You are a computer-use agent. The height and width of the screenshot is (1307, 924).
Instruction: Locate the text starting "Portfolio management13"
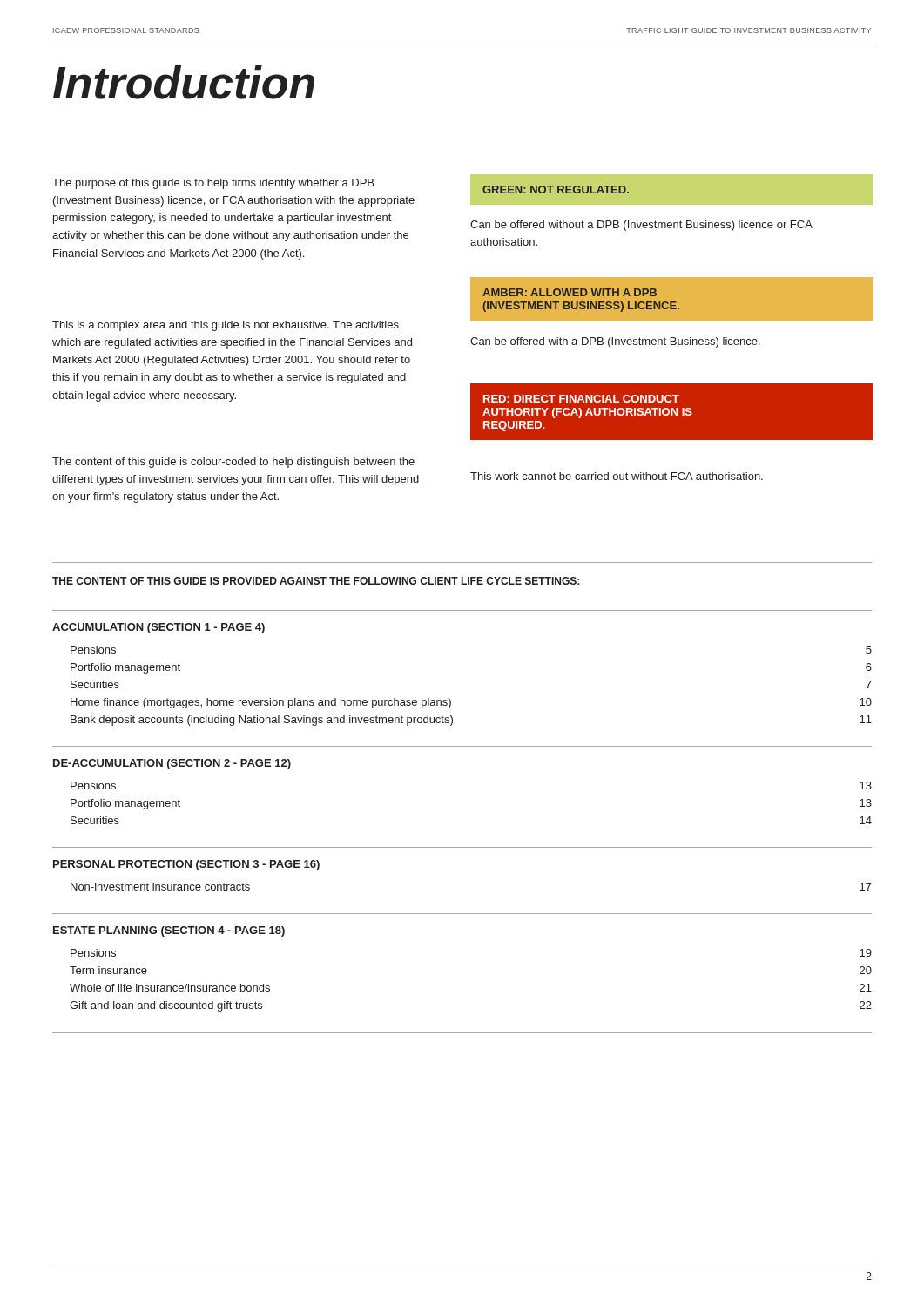click(129, 804)
